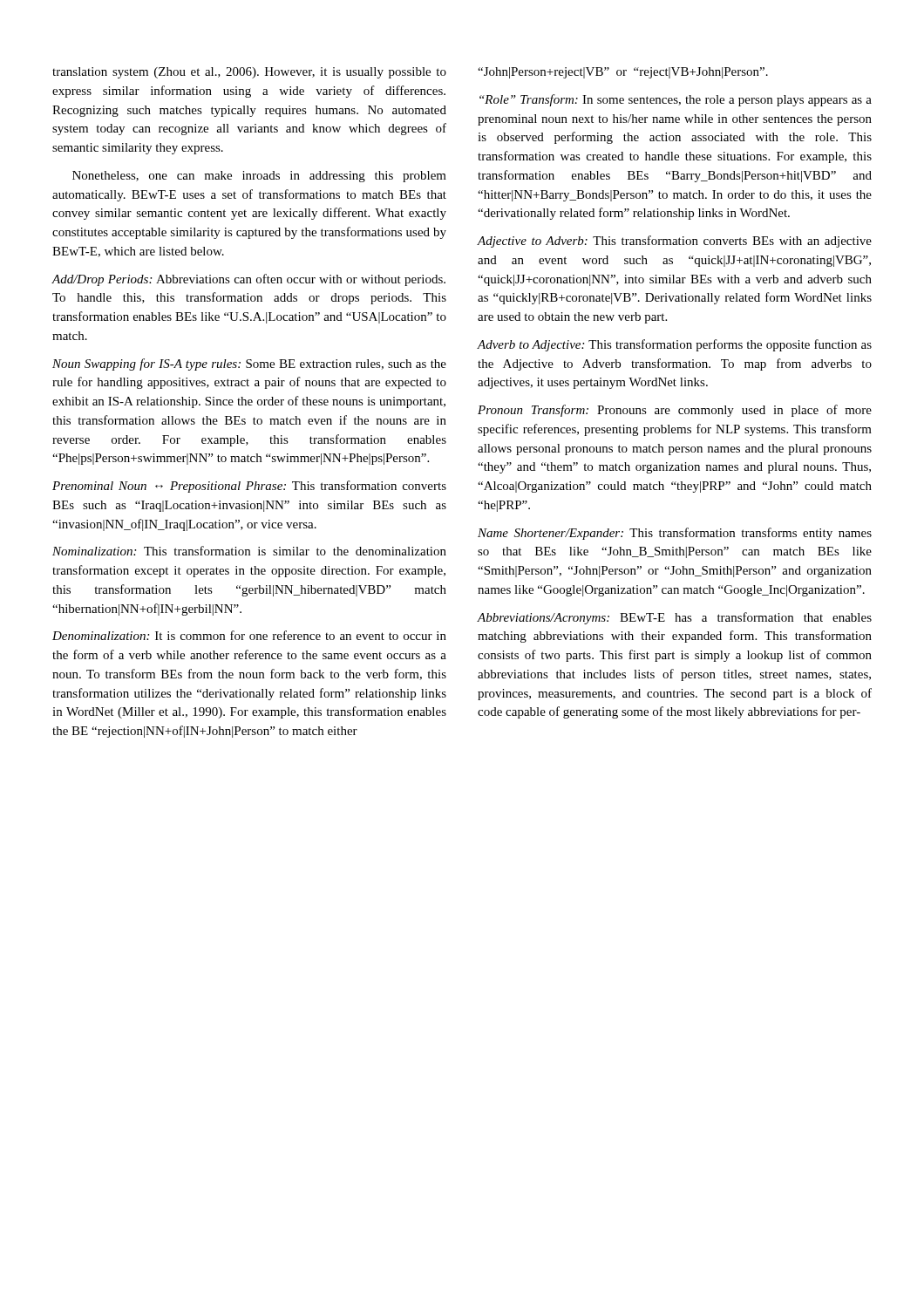The height and width of the screenshot is (1308, 924).
Task: Click on the passage starting "Adjective to Adverb:"
Action: 675,279
